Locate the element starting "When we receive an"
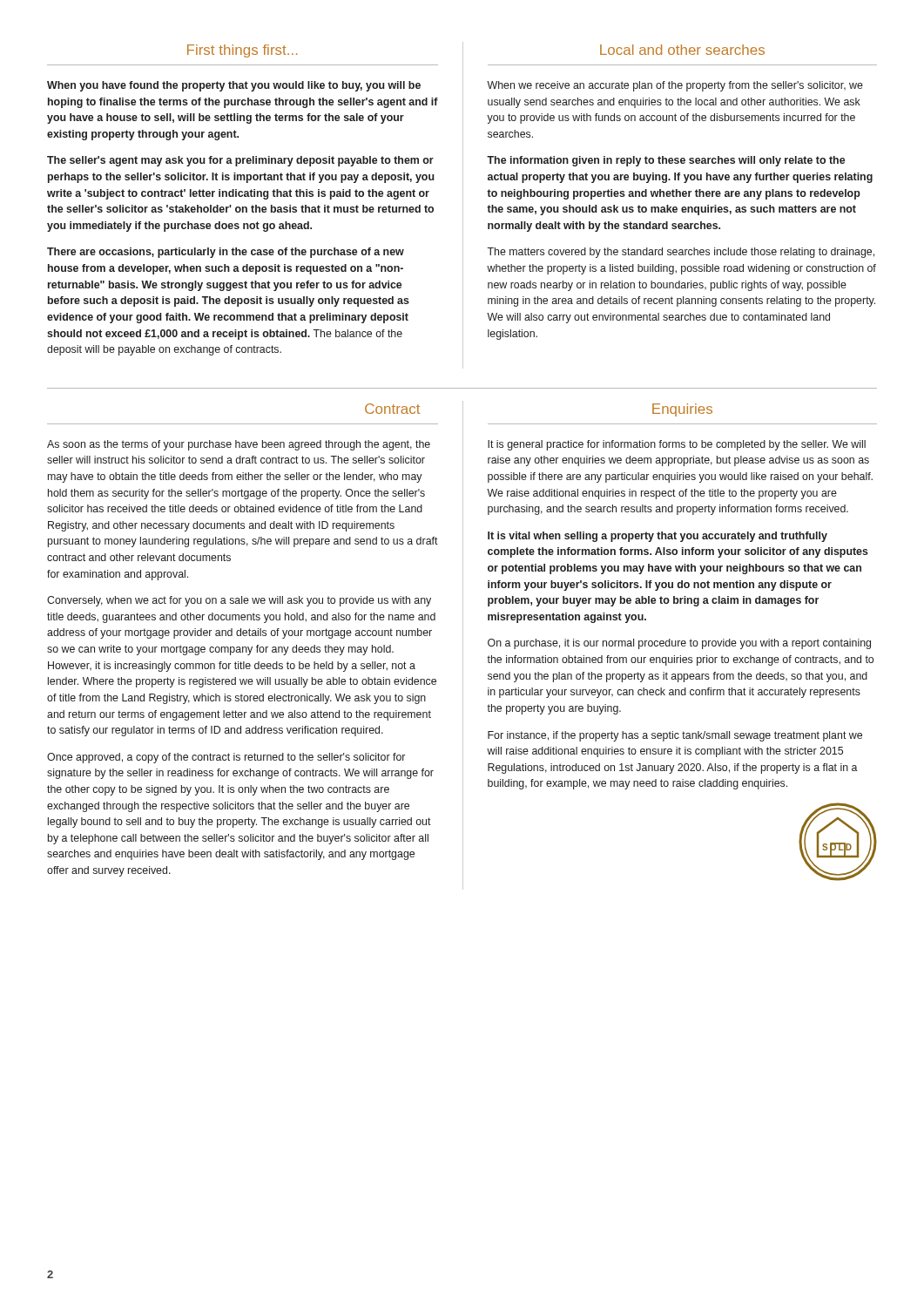The image size is (924, 1307). [x=675, y=110]
